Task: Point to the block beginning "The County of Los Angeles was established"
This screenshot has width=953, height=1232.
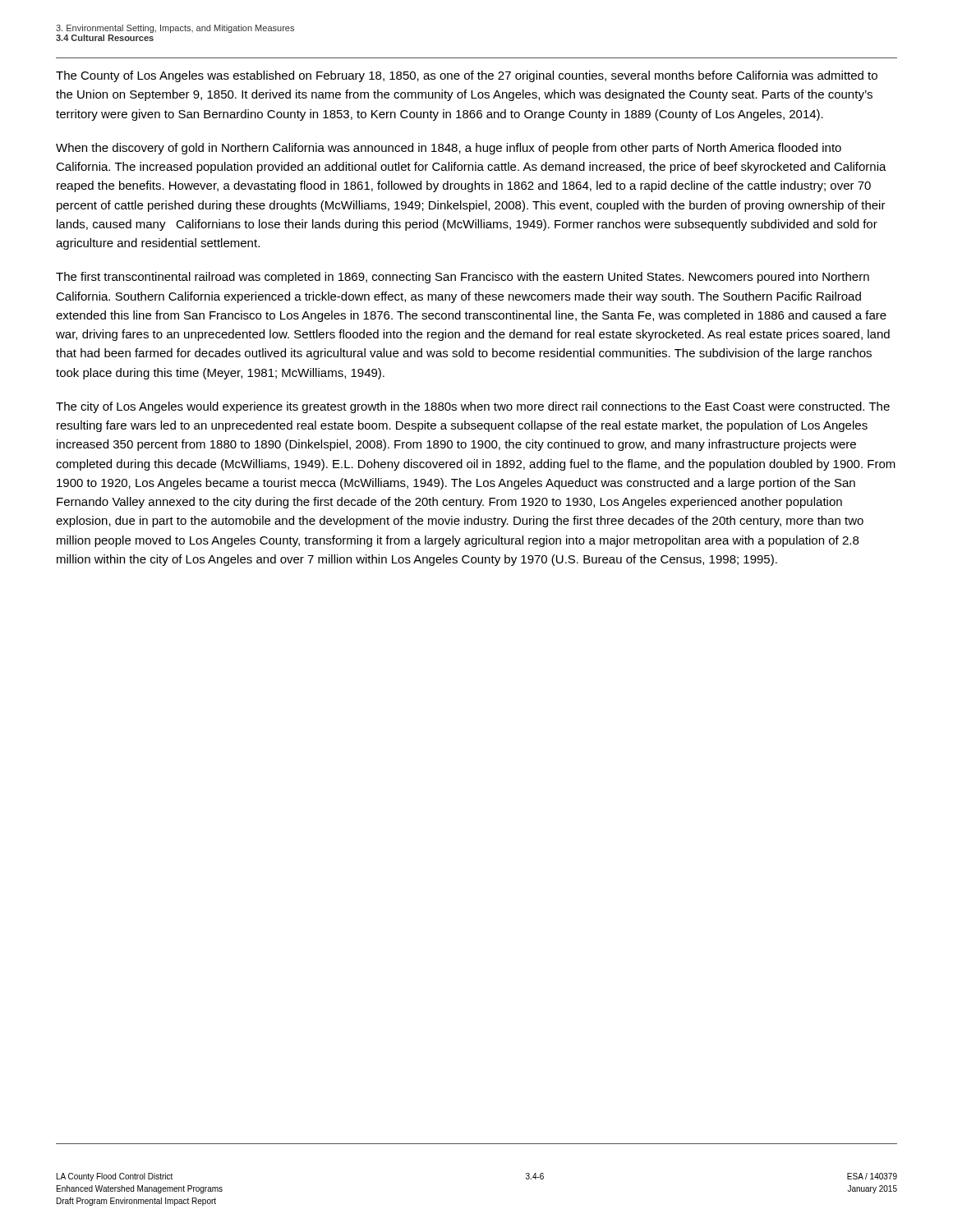Action: pyautogui.click(x=467, y=94)
